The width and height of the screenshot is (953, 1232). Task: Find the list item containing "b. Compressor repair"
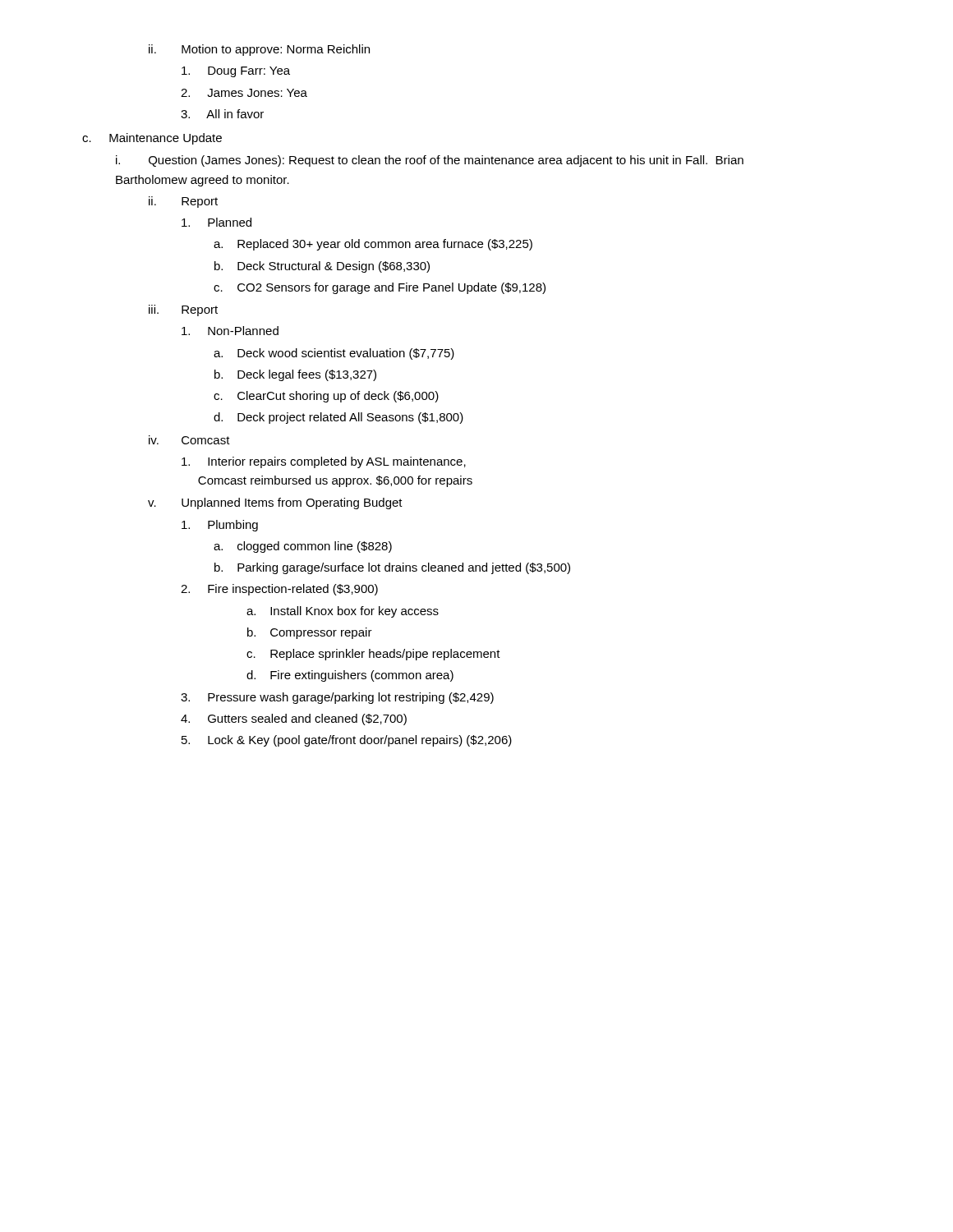(309, 632)
